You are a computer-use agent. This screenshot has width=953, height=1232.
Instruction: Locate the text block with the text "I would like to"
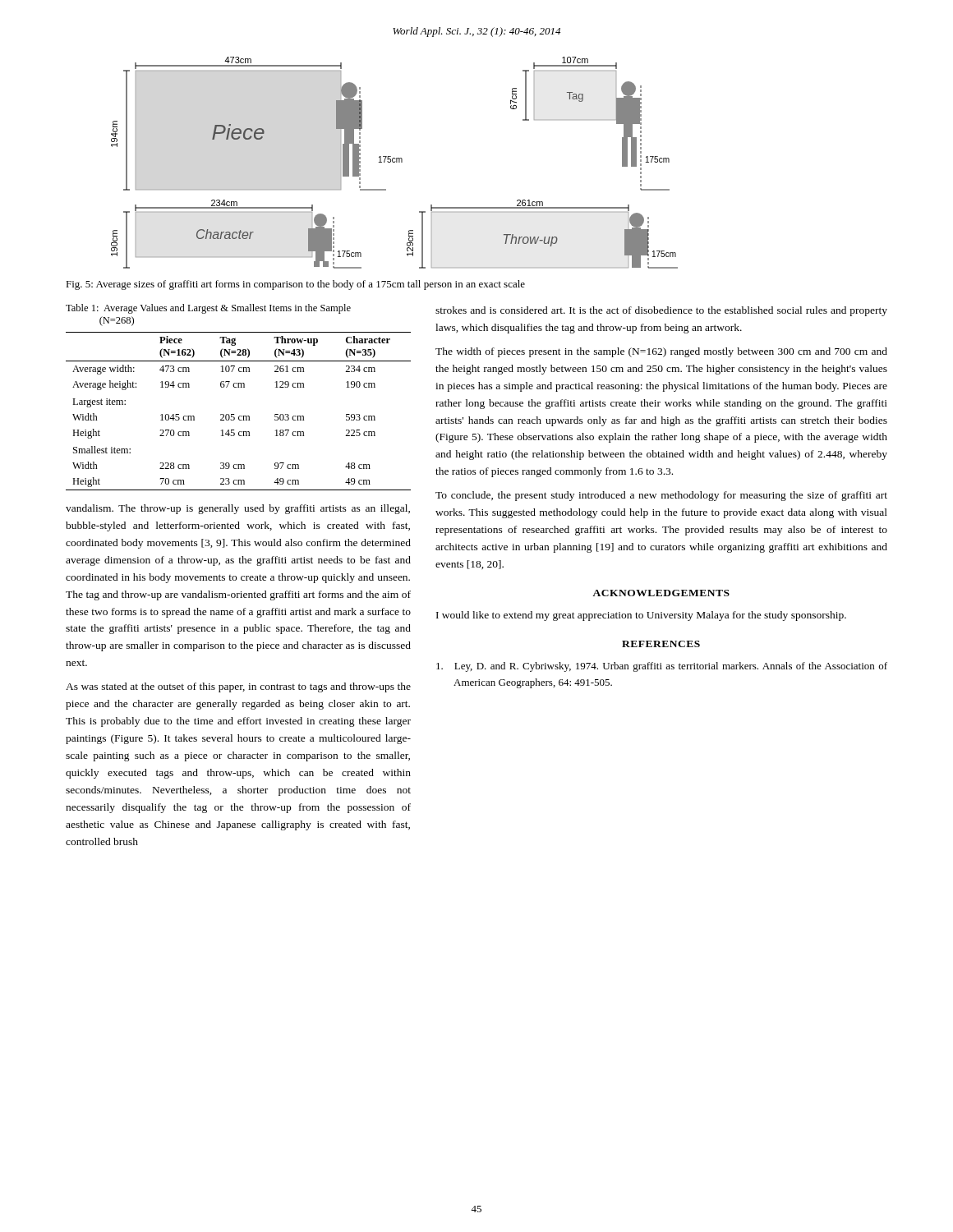641,615
